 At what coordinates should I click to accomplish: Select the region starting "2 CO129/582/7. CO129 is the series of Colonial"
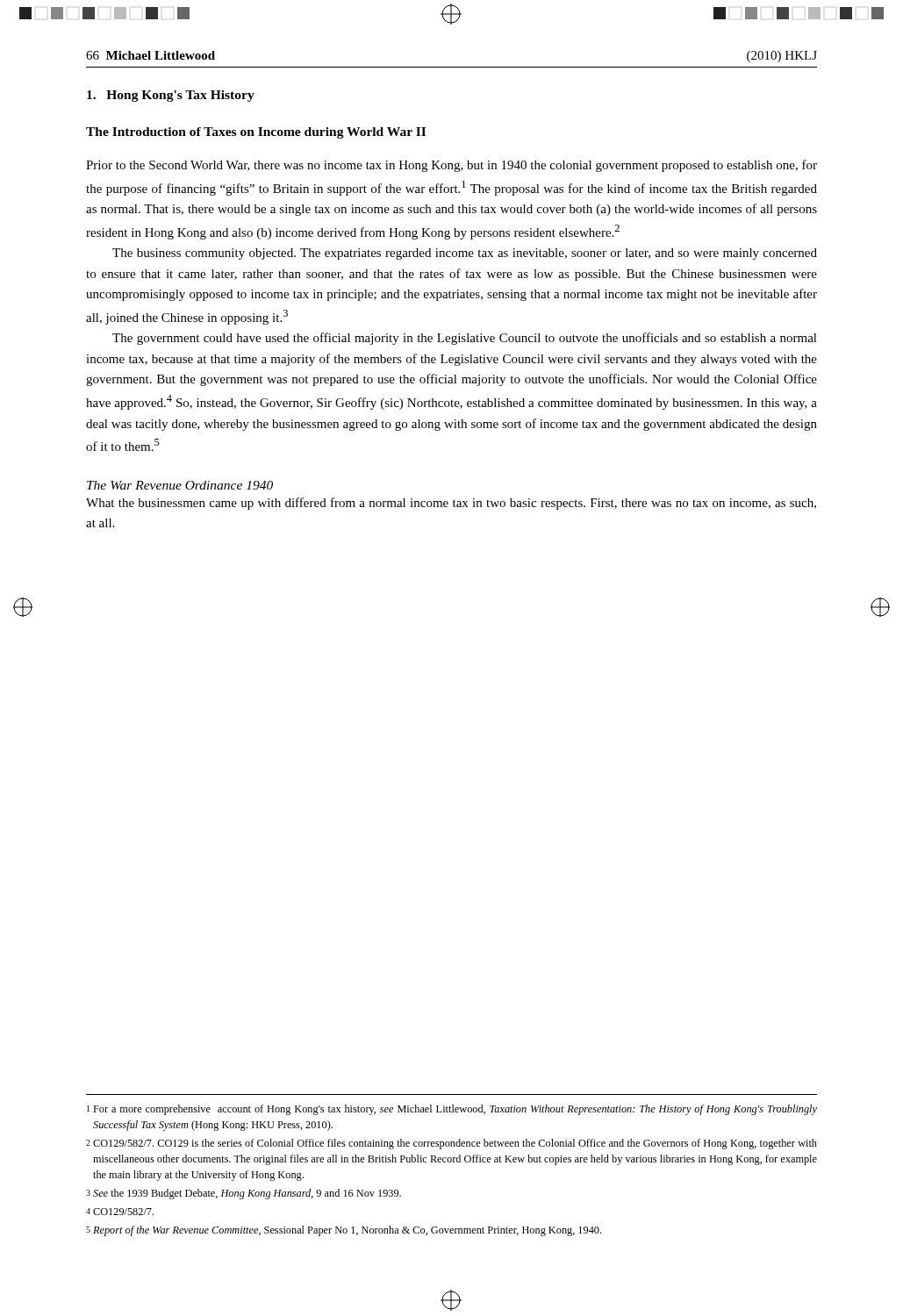click(x=452, y=1160)
